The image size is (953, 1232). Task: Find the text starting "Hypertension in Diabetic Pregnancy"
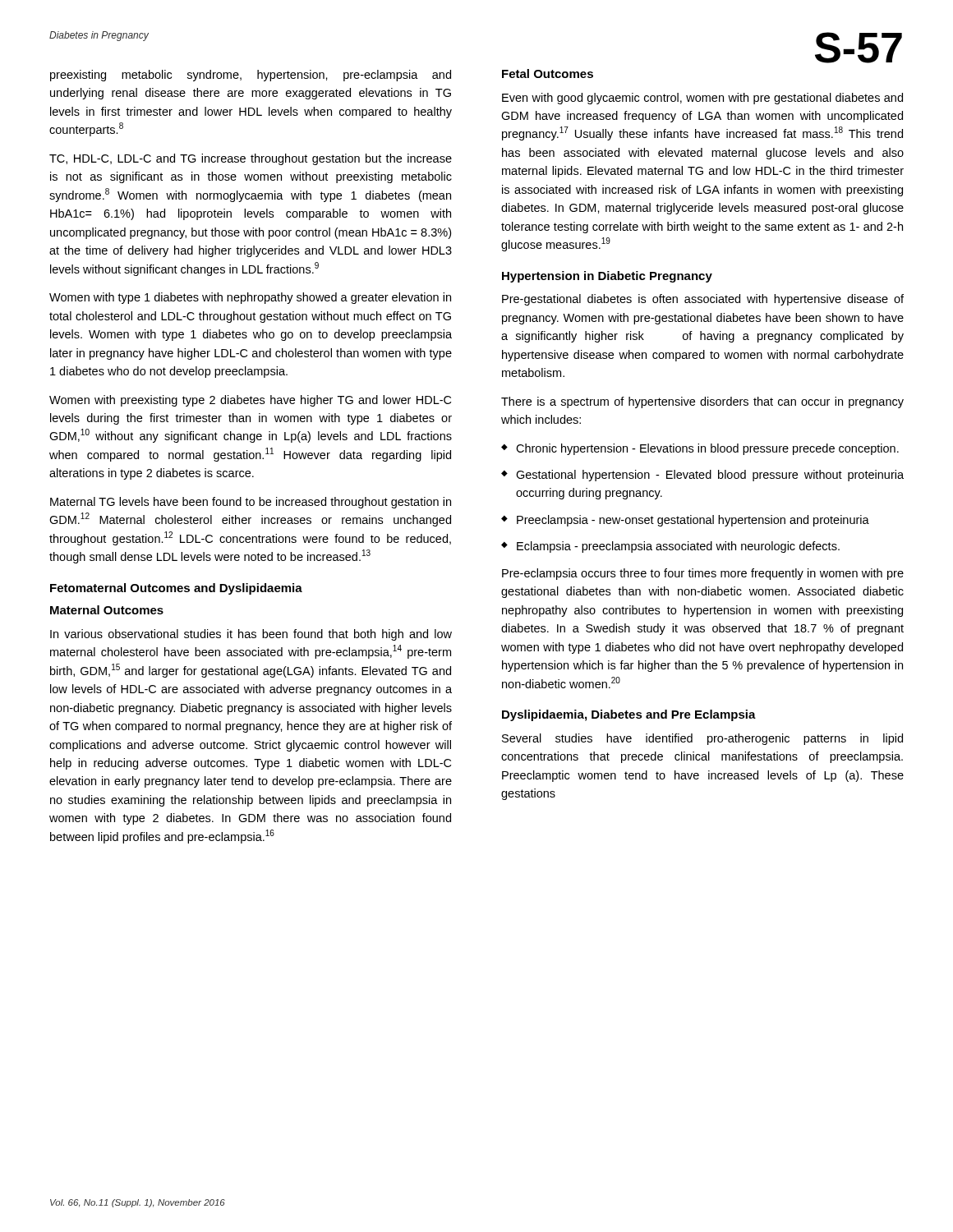(x=607, y=275)
